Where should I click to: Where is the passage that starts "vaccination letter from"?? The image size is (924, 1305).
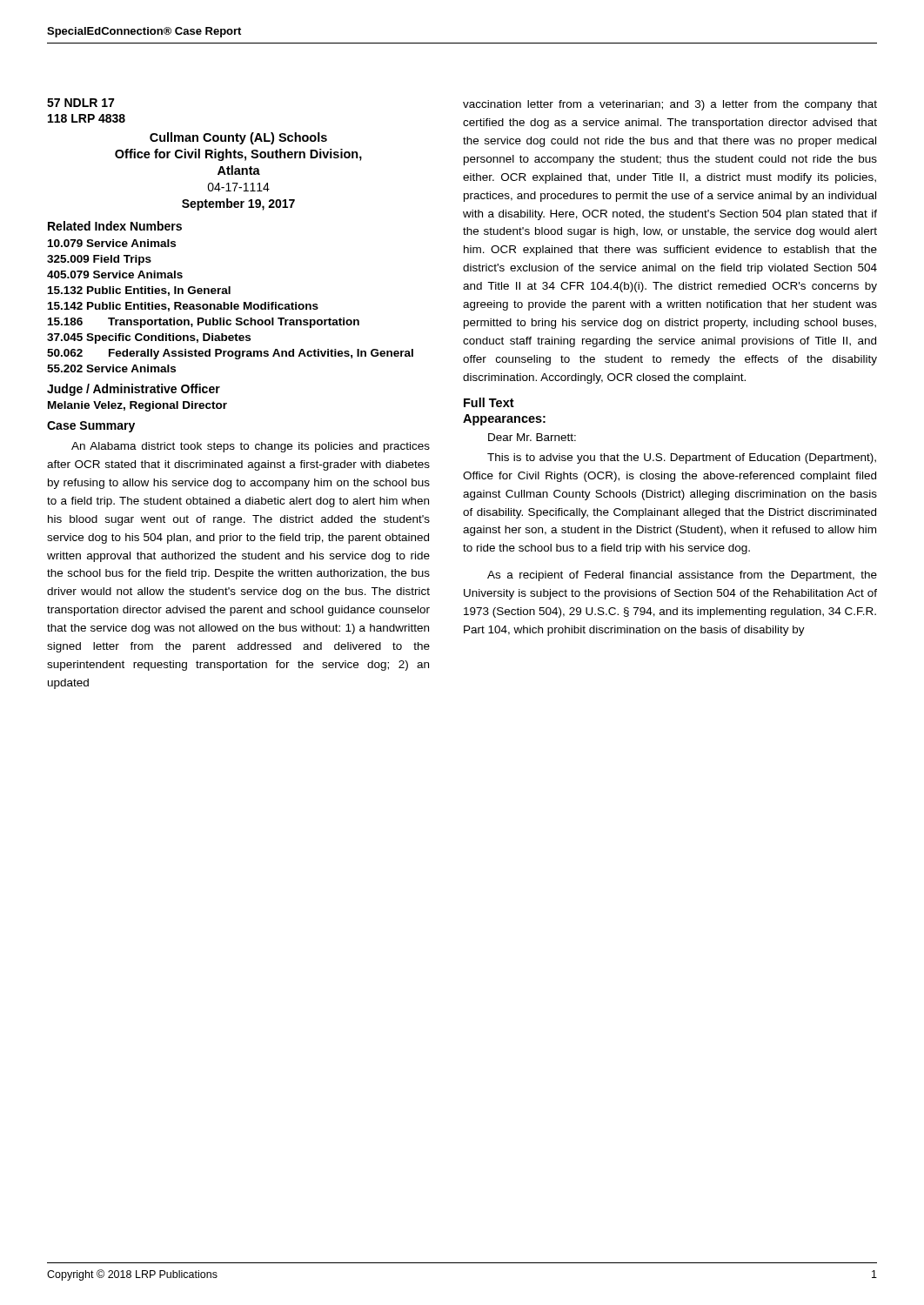coord(670,241)
